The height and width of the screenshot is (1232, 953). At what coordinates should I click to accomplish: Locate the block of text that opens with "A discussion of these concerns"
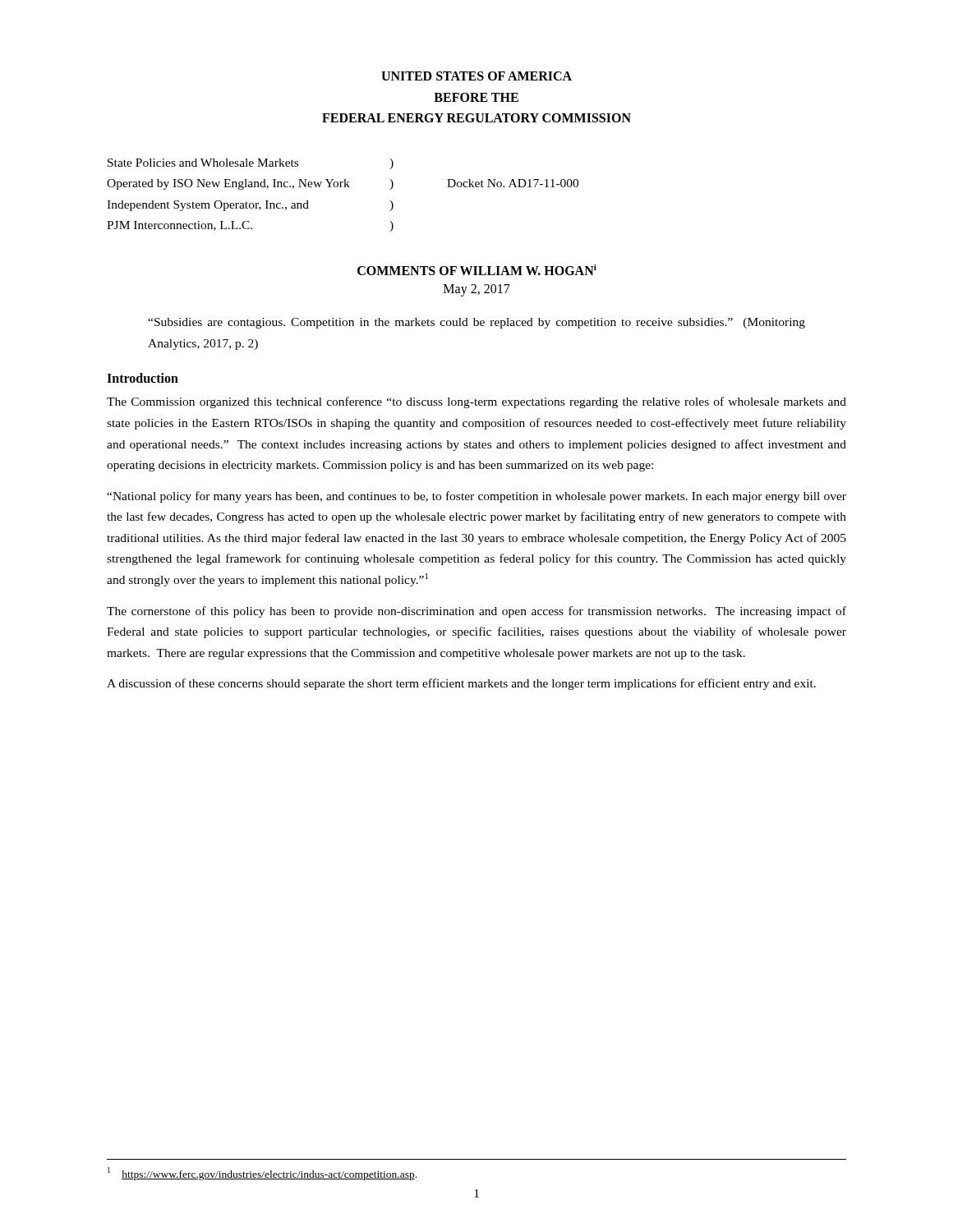click(462, 683)
